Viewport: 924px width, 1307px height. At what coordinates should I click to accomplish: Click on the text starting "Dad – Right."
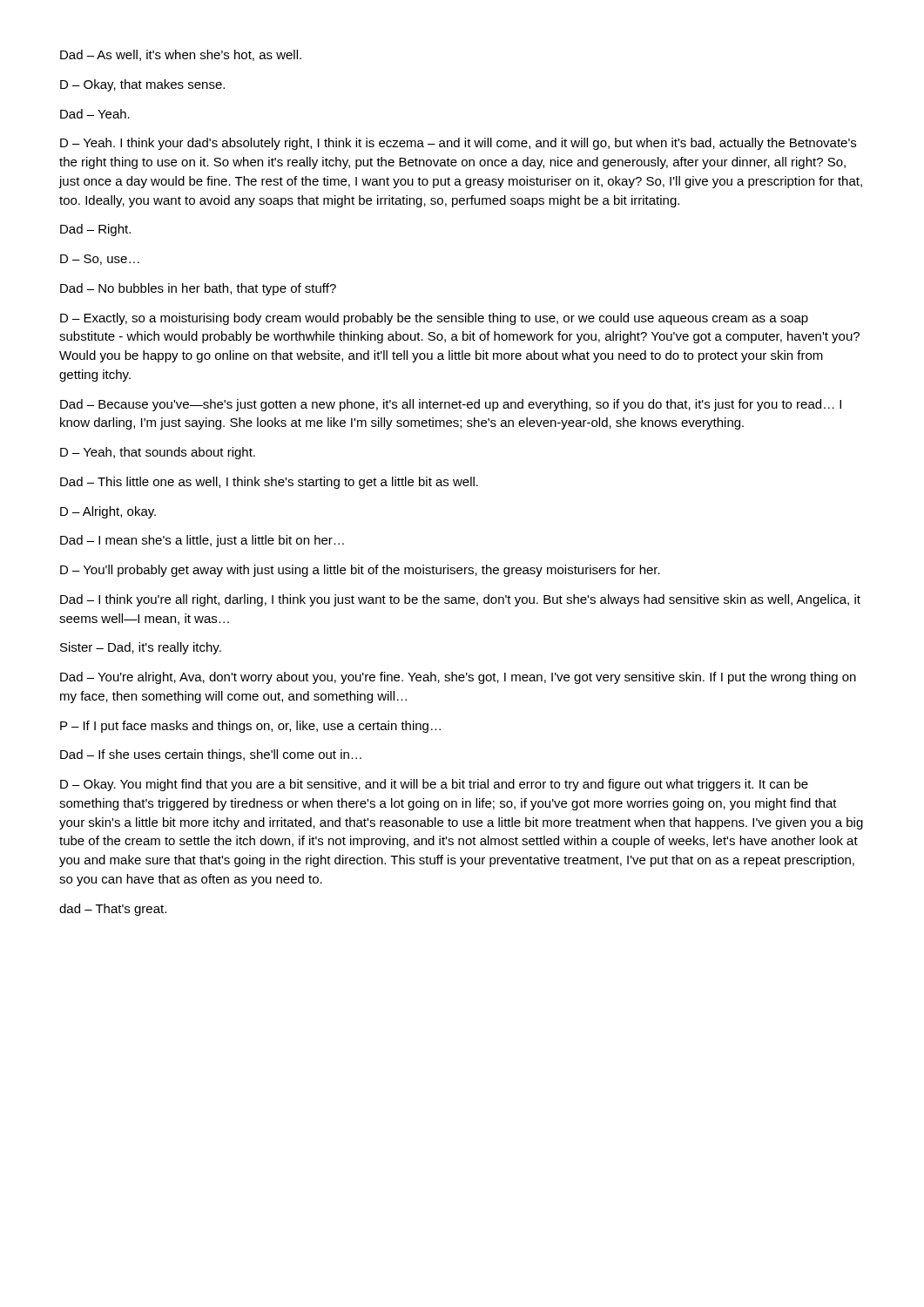pyautogui.click(x=96, y=229)
